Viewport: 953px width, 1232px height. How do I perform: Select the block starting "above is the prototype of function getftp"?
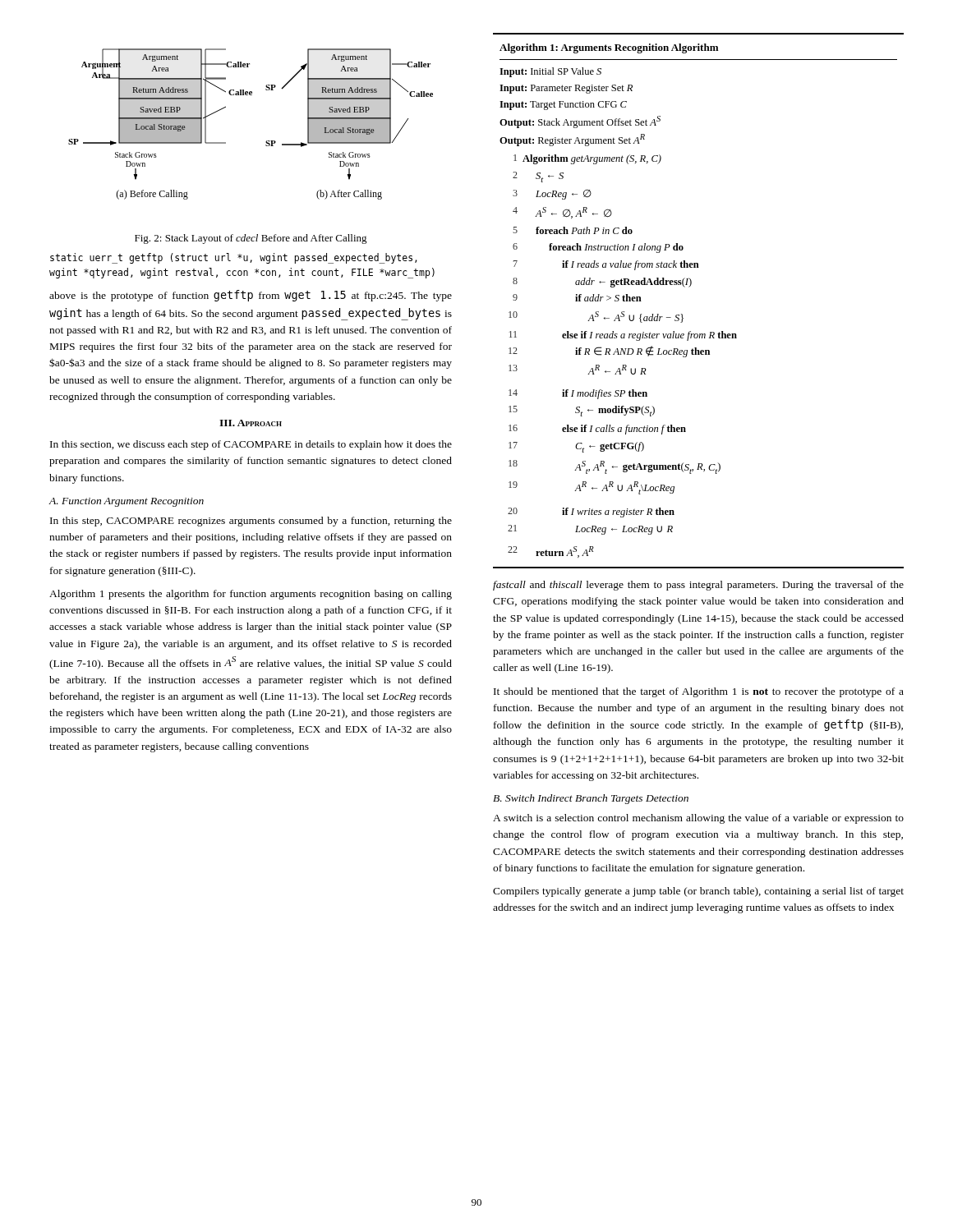[251, 345]
